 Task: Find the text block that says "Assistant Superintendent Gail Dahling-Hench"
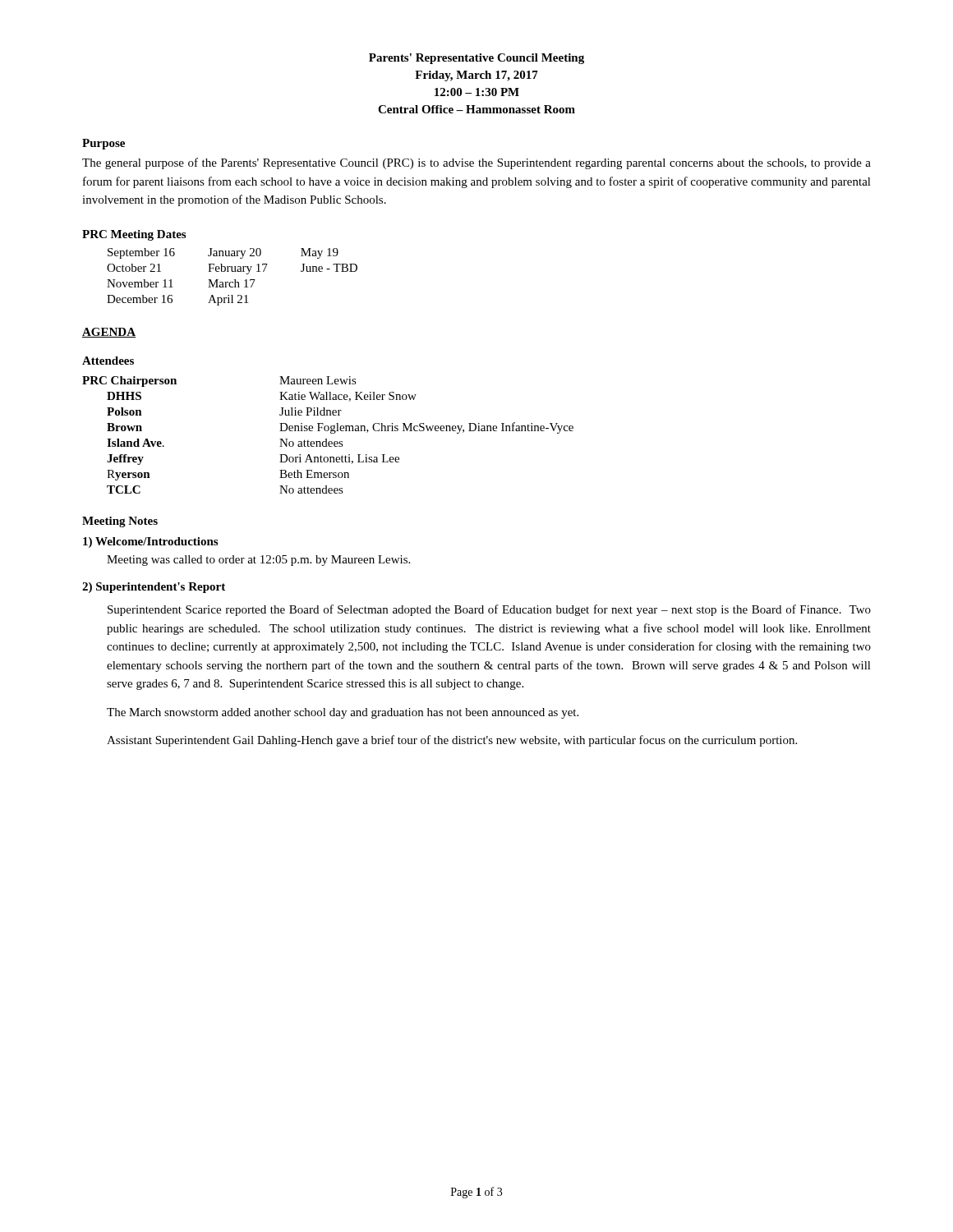click(x=452, y=740)
